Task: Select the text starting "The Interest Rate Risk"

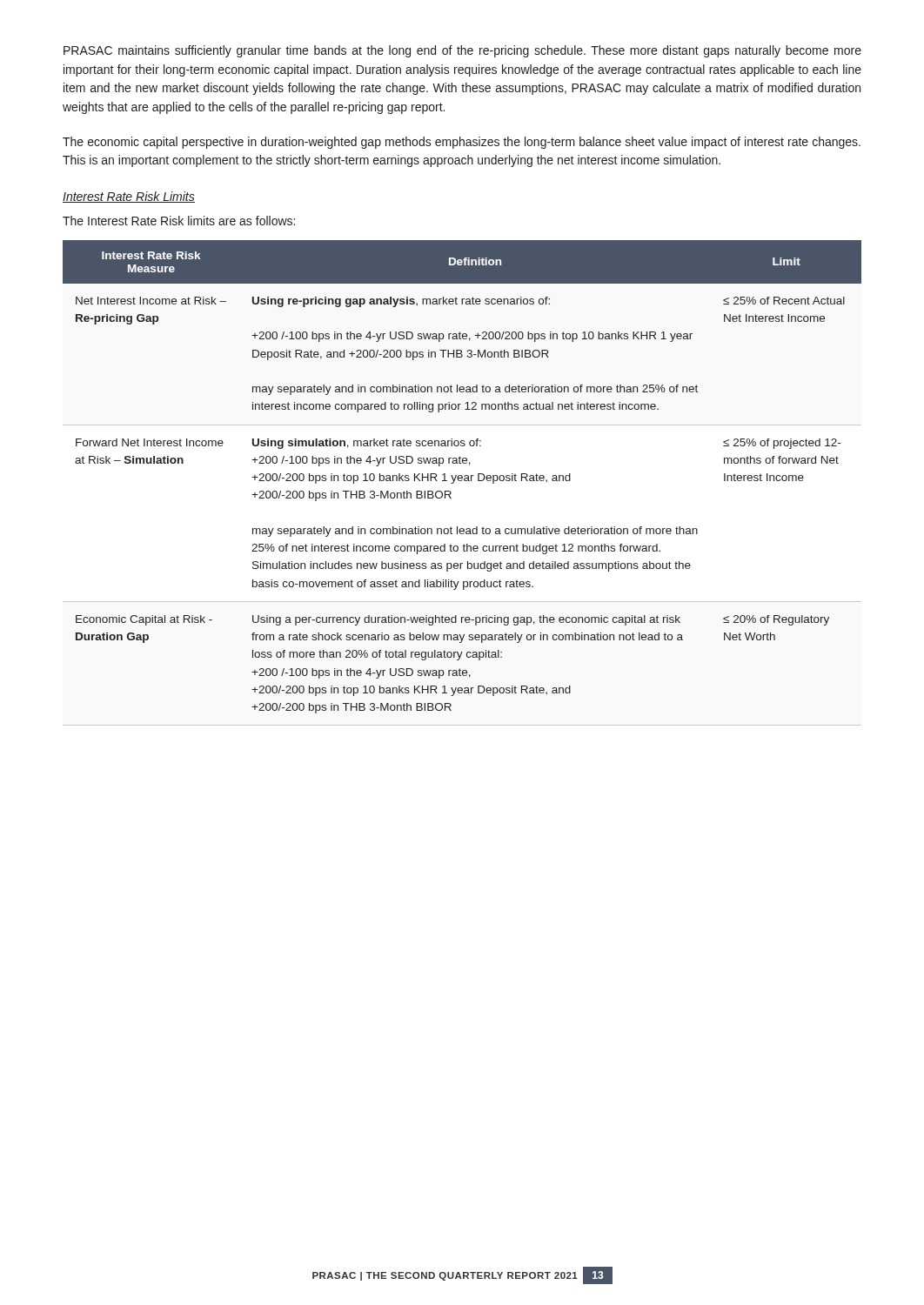Action: point(179,221)
